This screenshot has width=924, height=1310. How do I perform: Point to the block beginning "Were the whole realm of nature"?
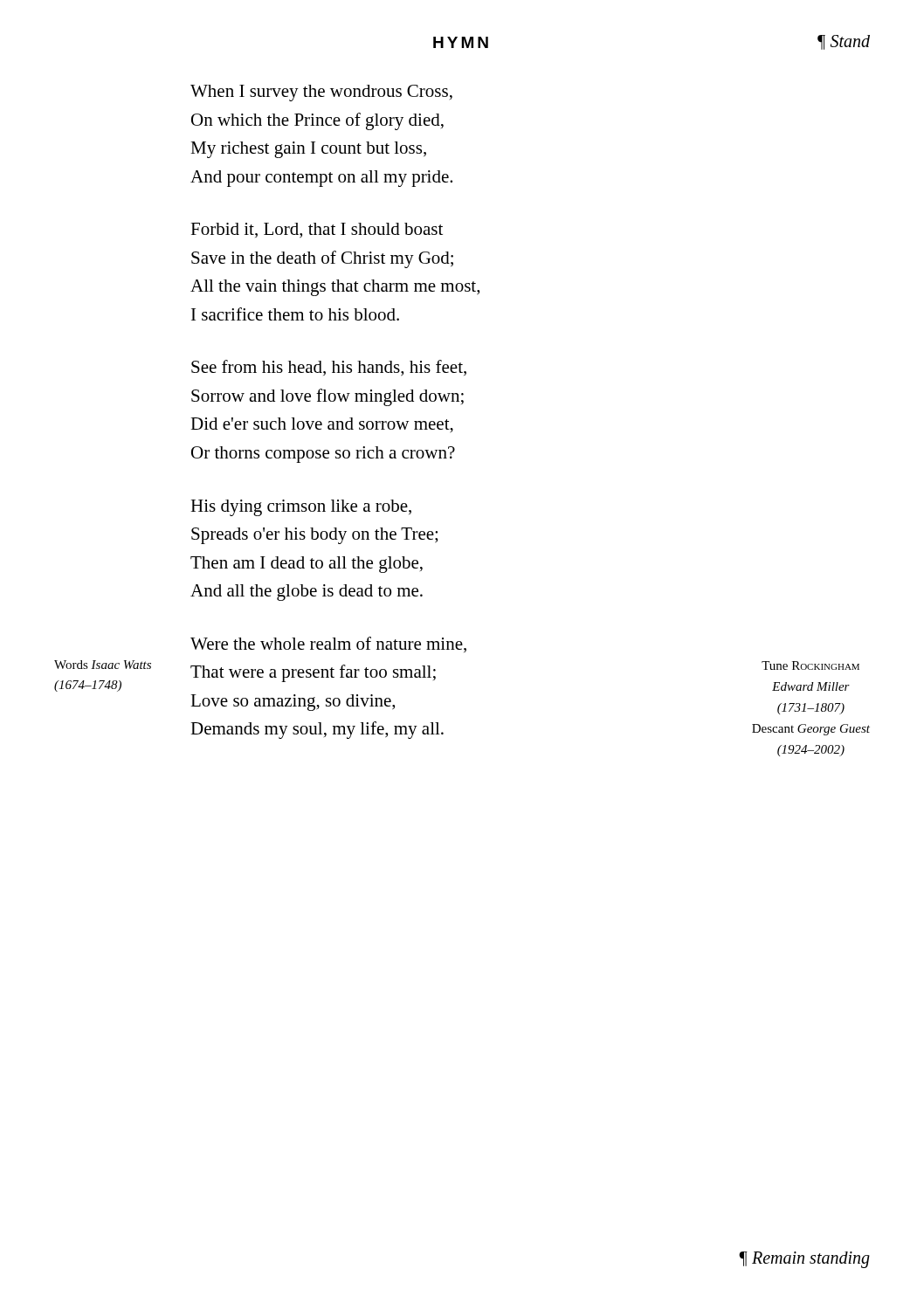[426, 686]
